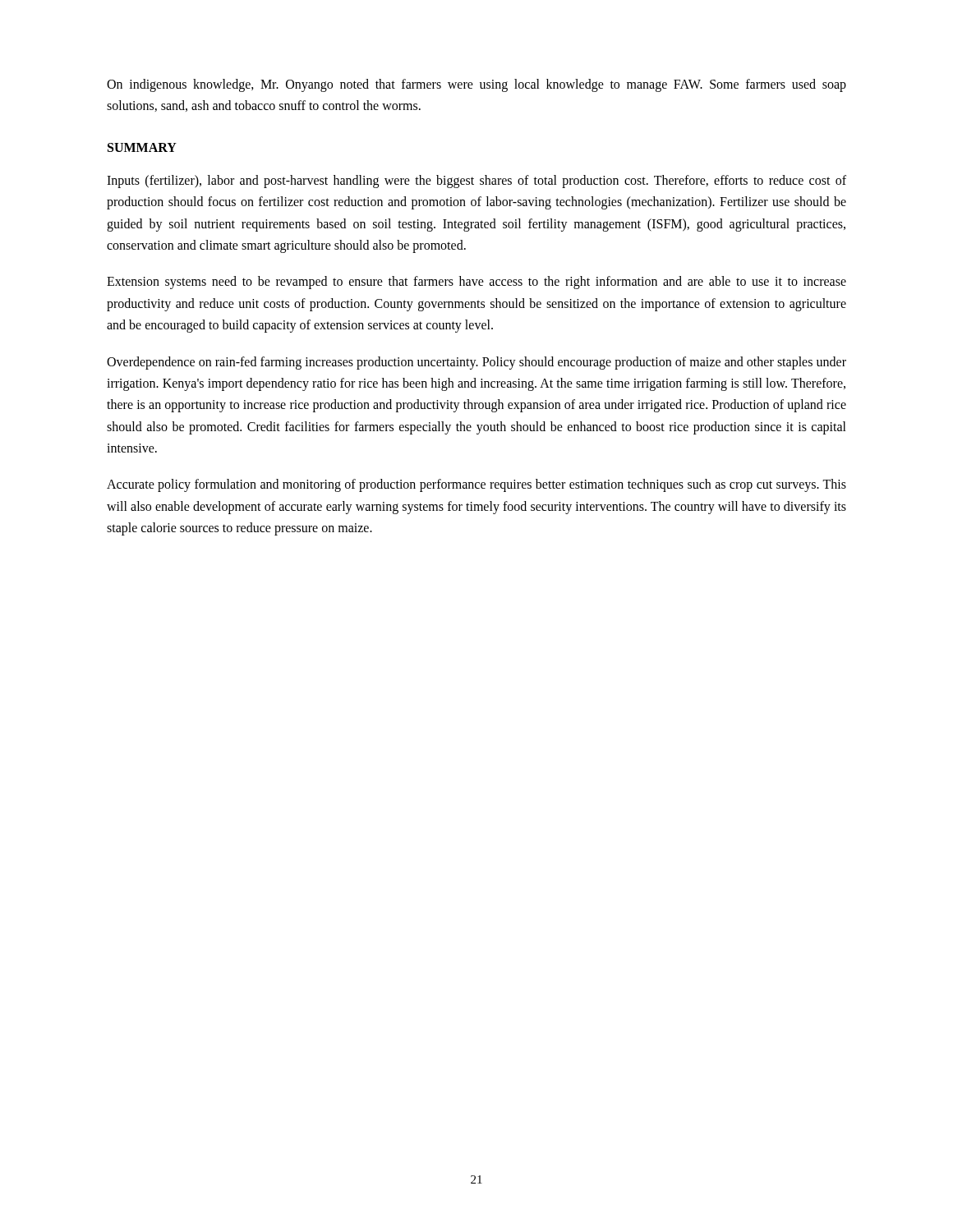Locate the region starting "Overdependence on rain-fed farming increases production uncertainty. Policy"

click(476, 405)
